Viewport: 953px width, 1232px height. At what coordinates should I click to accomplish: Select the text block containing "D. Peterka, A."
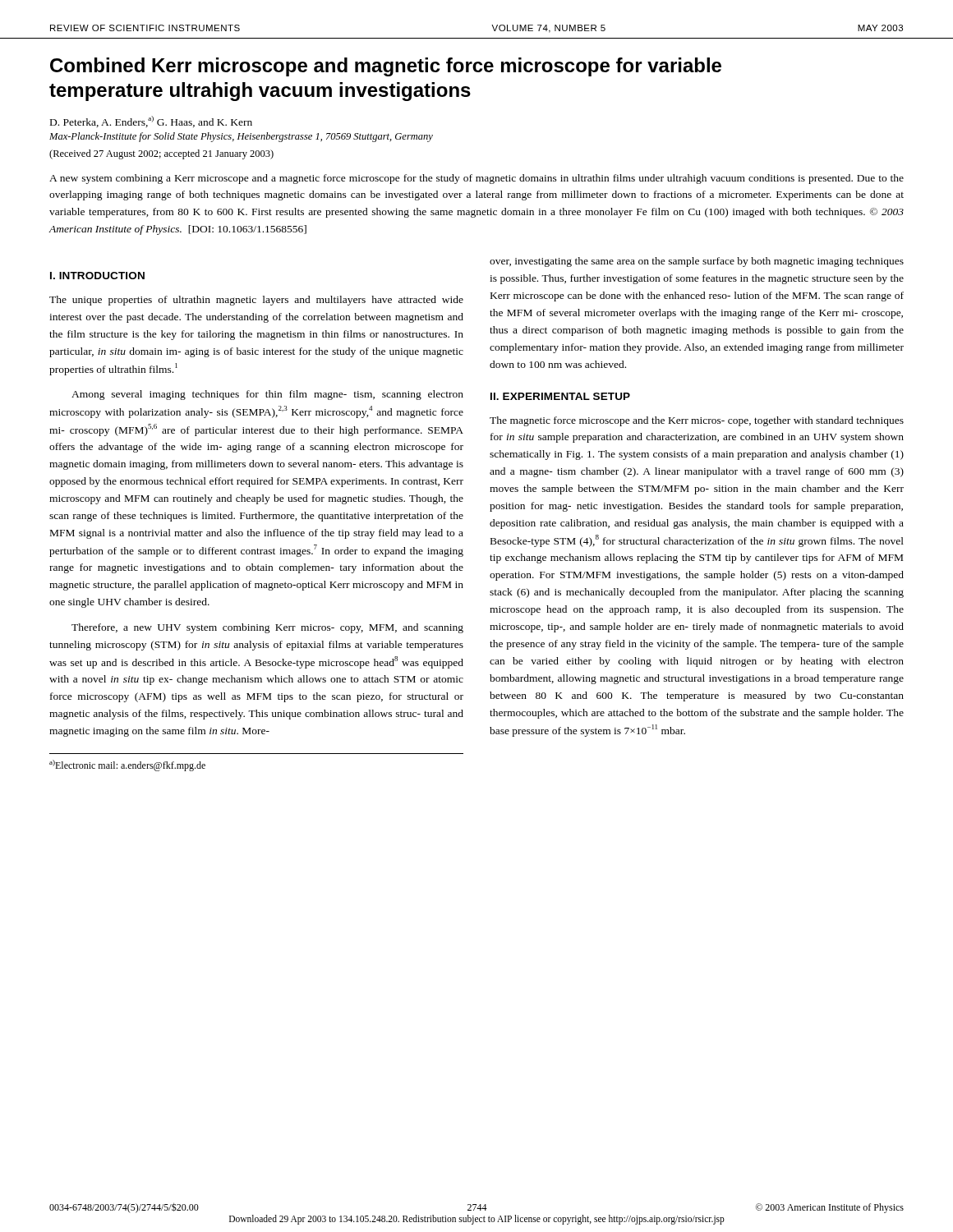[151, 121]
